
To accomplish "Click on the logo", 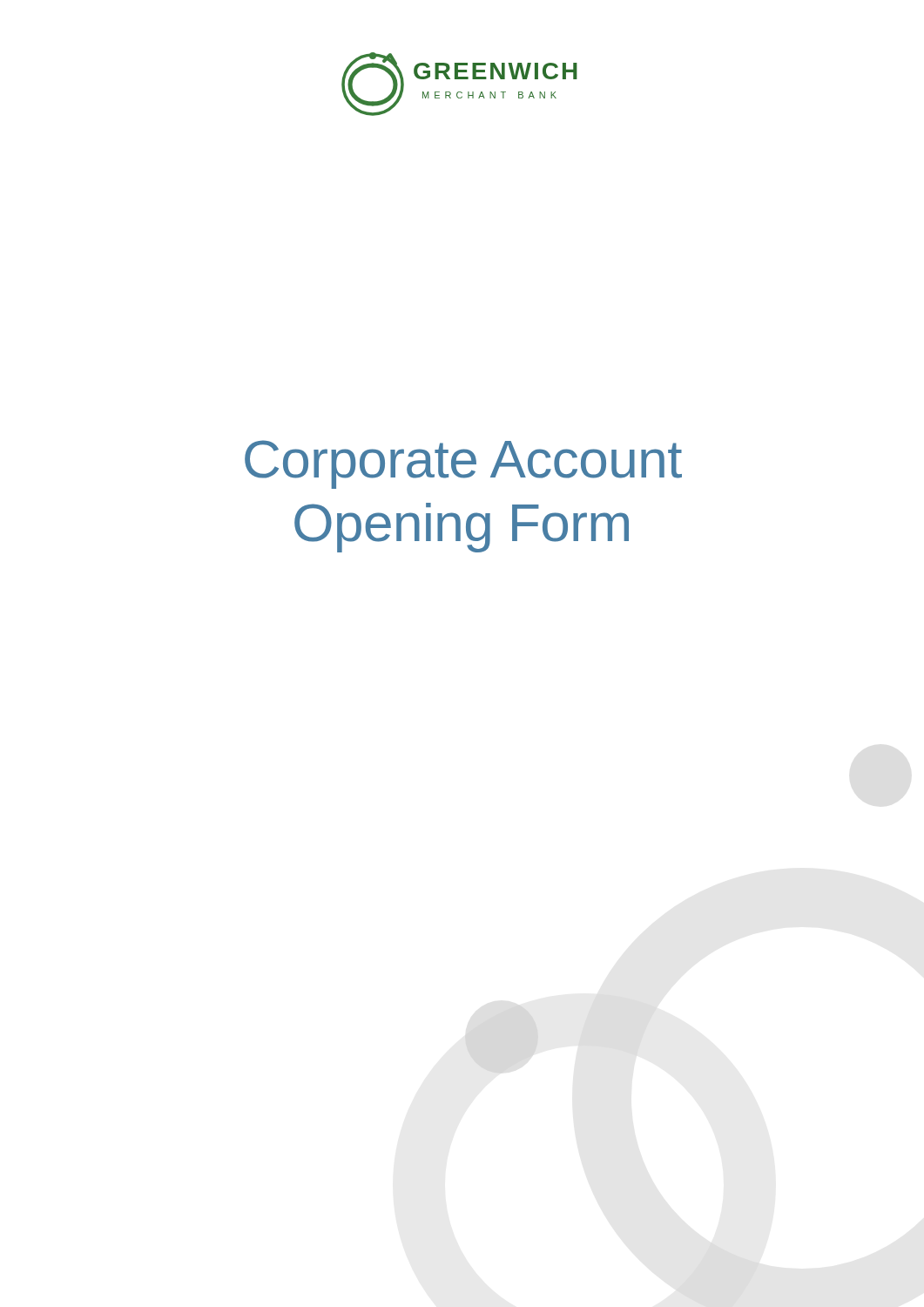I will click(x=462, y=87).
